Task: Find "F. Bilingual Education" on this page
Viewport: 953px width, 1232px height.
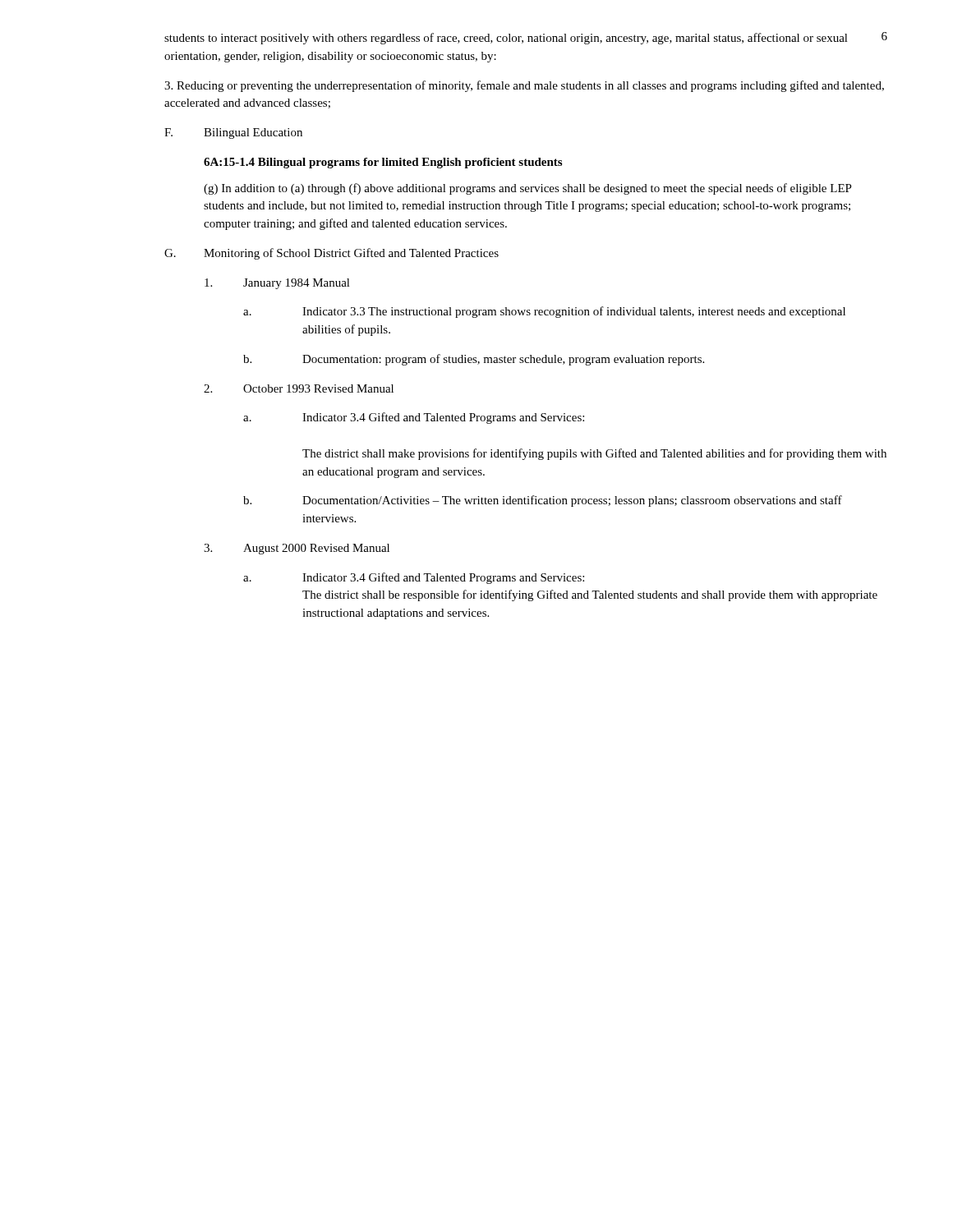Action: pyautogui.click(x=233, y=133)
